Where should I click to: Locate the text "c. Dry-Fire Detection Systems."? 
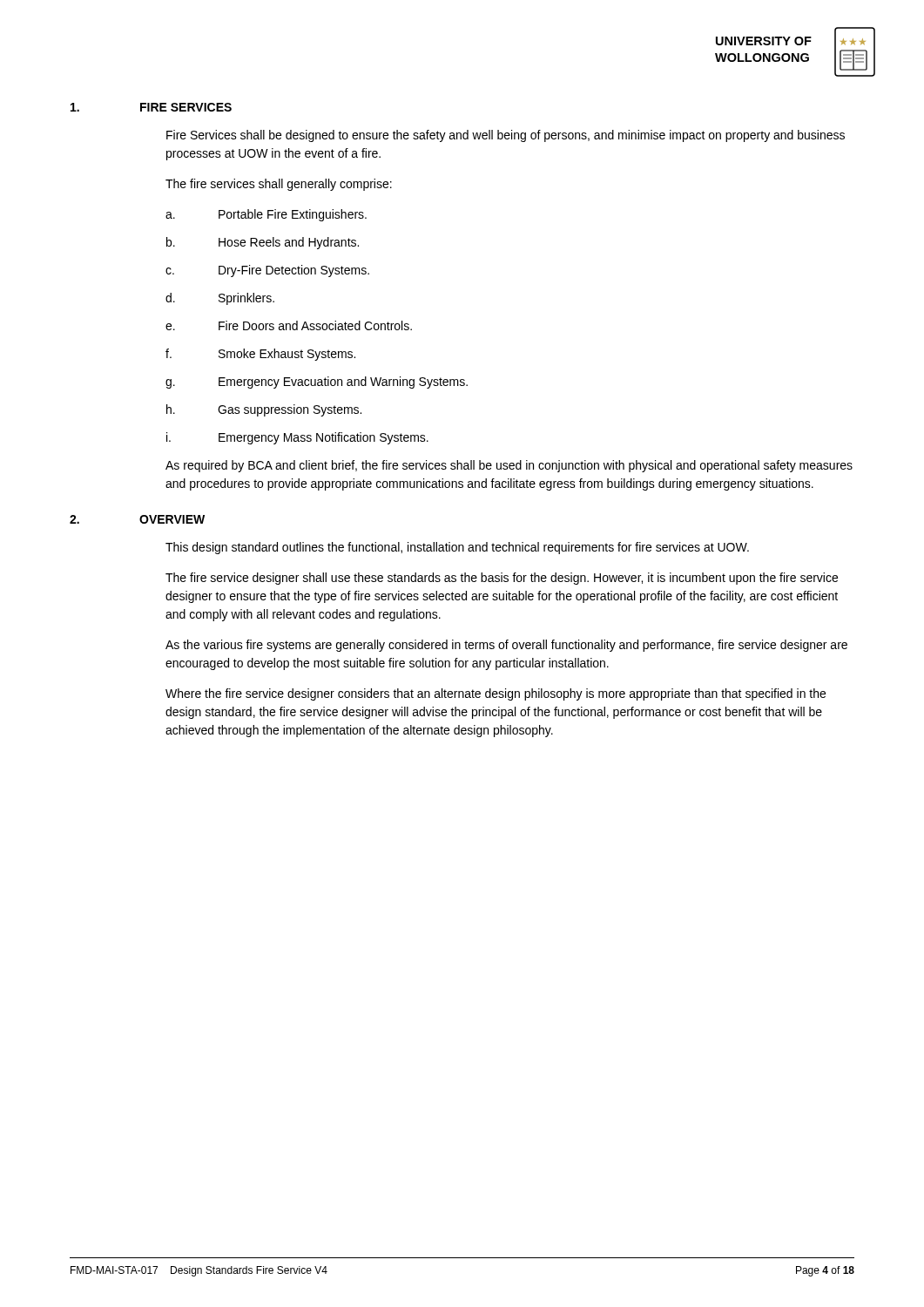pyautogui.click(x=267, y=271)
